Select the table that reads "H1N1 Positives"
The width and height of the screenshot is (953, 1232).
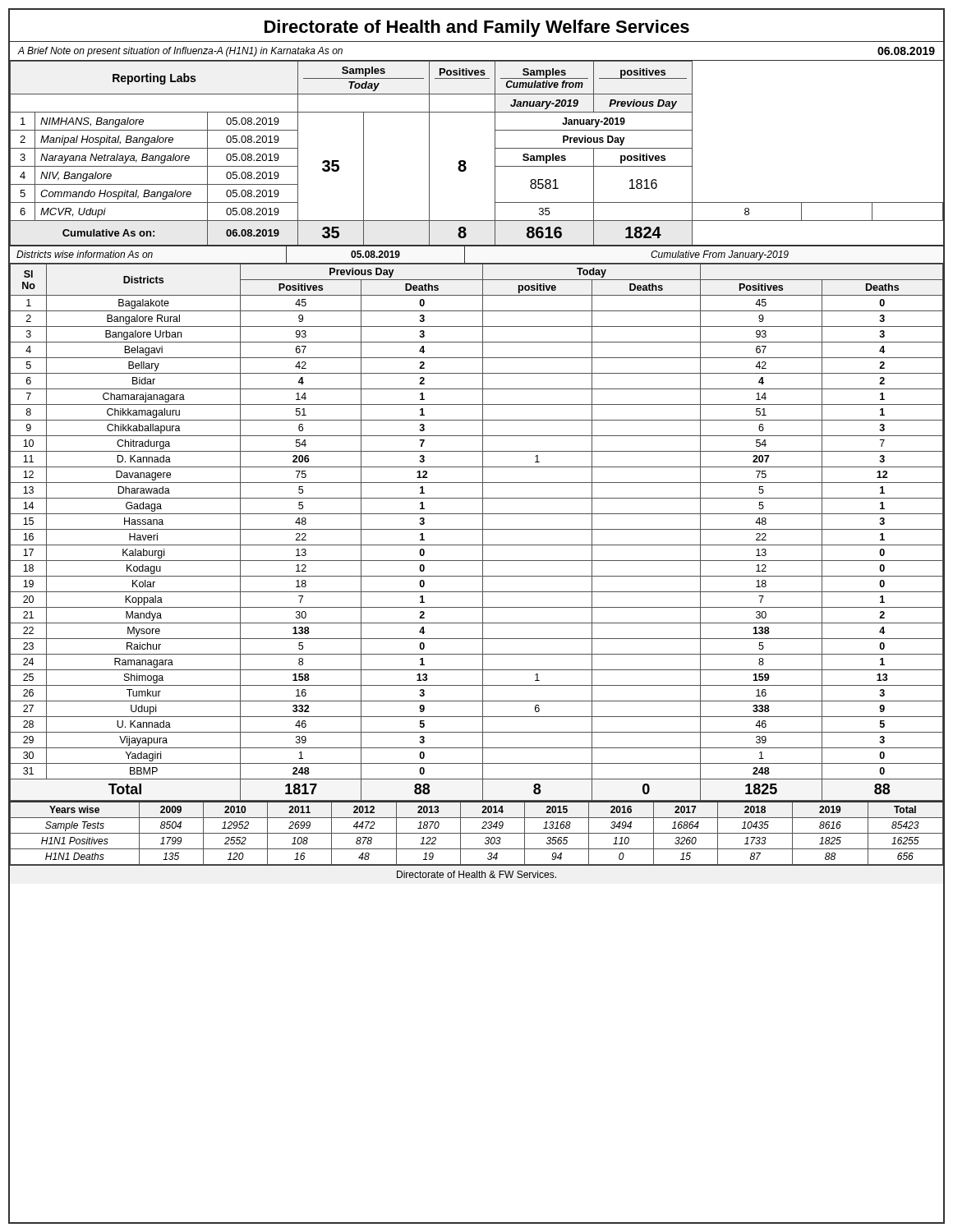(476, 833)
